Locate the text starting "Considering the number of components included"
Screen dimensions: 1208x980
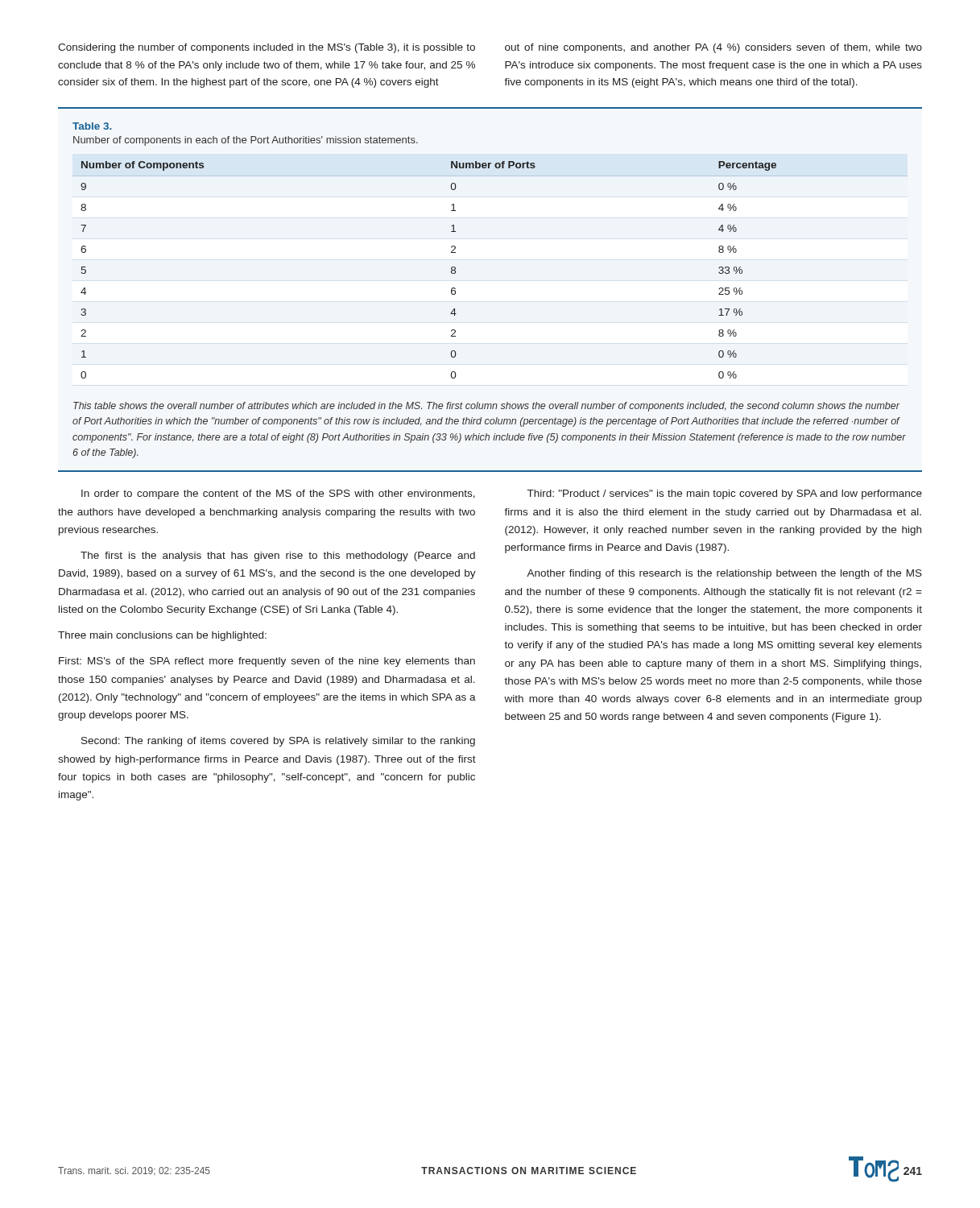(x=268, y=48)
